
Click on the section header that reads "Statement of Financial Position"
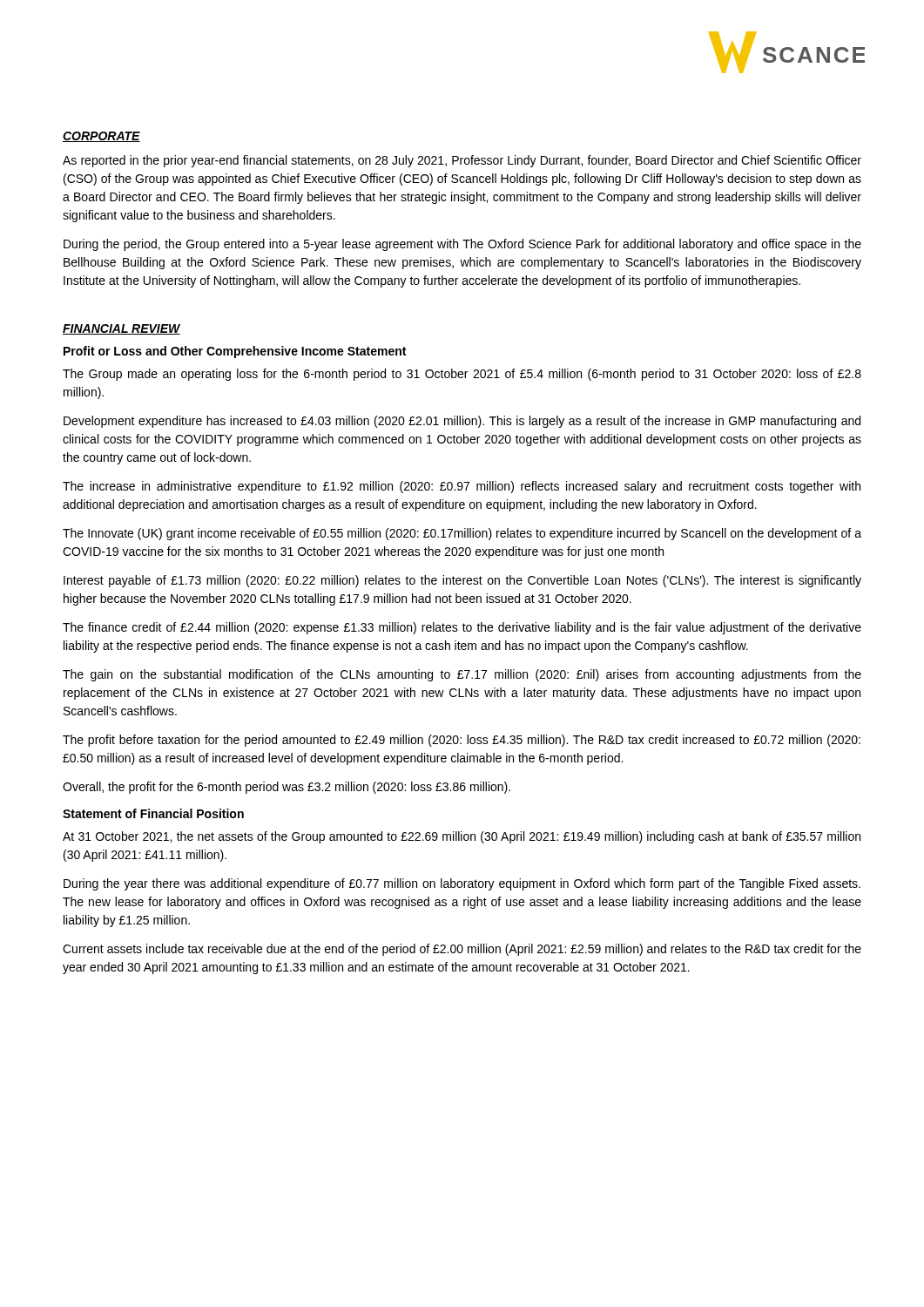tap(153, 814)
